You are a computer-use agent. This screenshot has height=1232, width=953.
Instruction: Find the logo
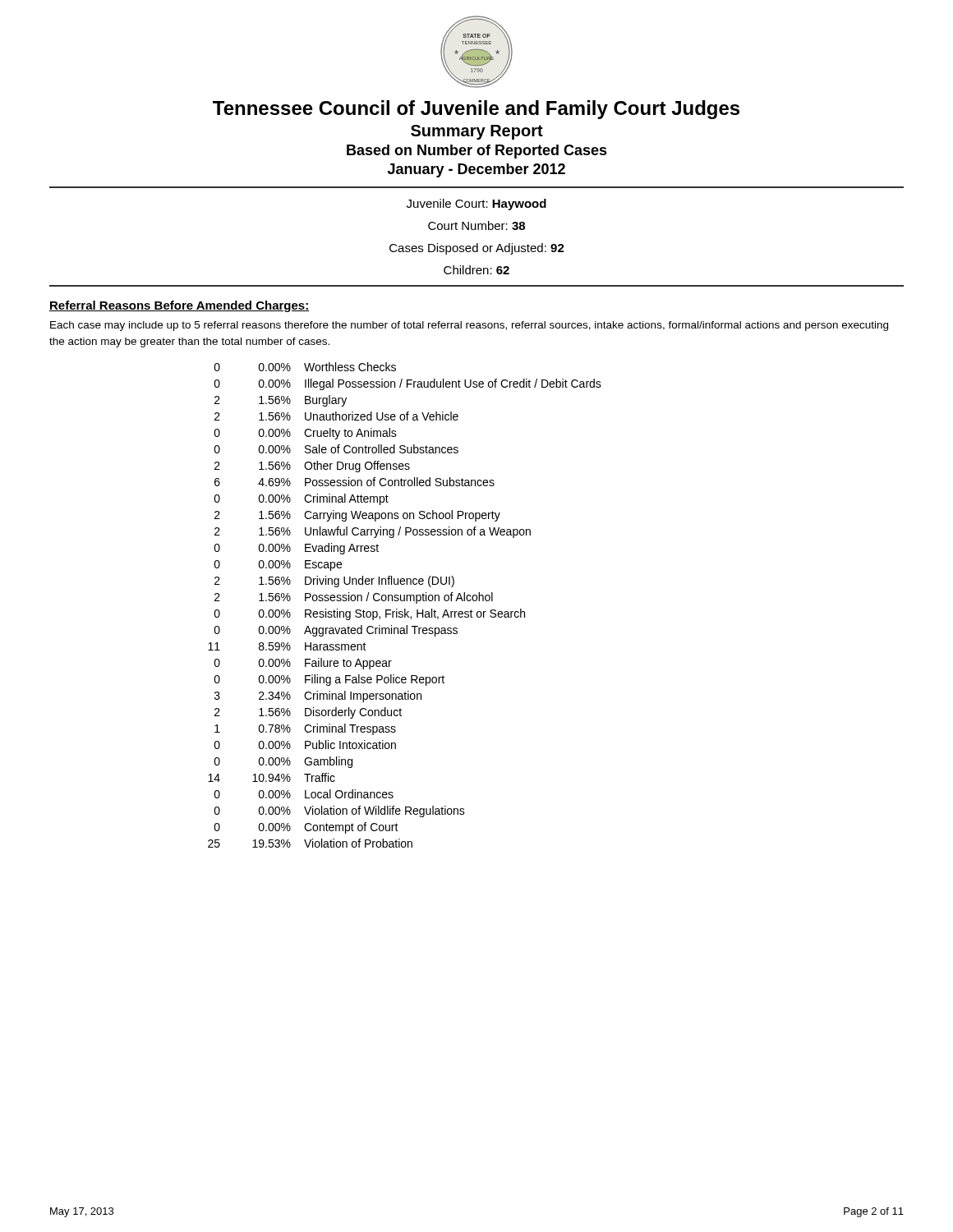click(x=476, y=46)
